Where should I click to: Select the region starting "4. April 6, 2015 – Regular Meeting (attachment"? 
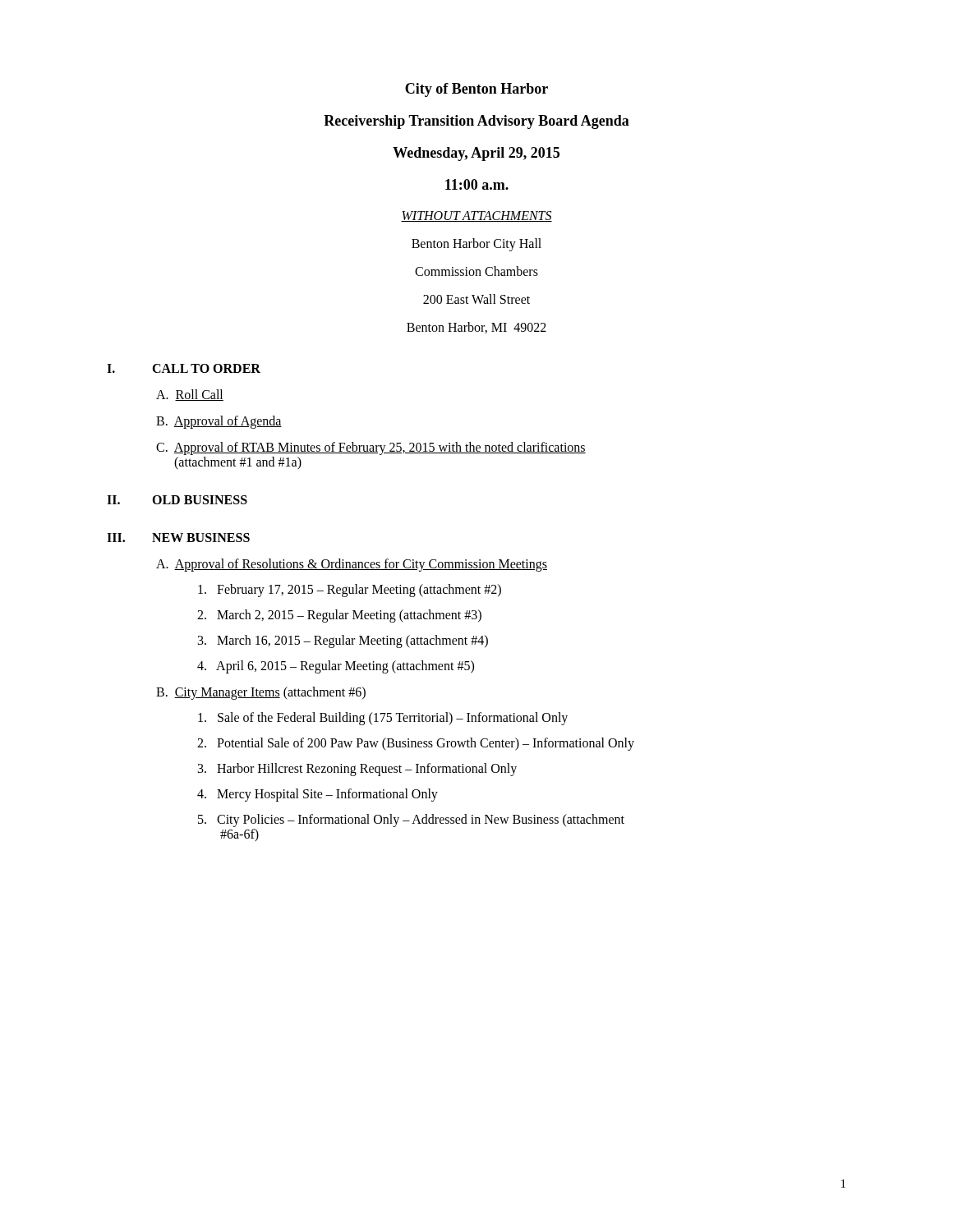pos(336,666)
